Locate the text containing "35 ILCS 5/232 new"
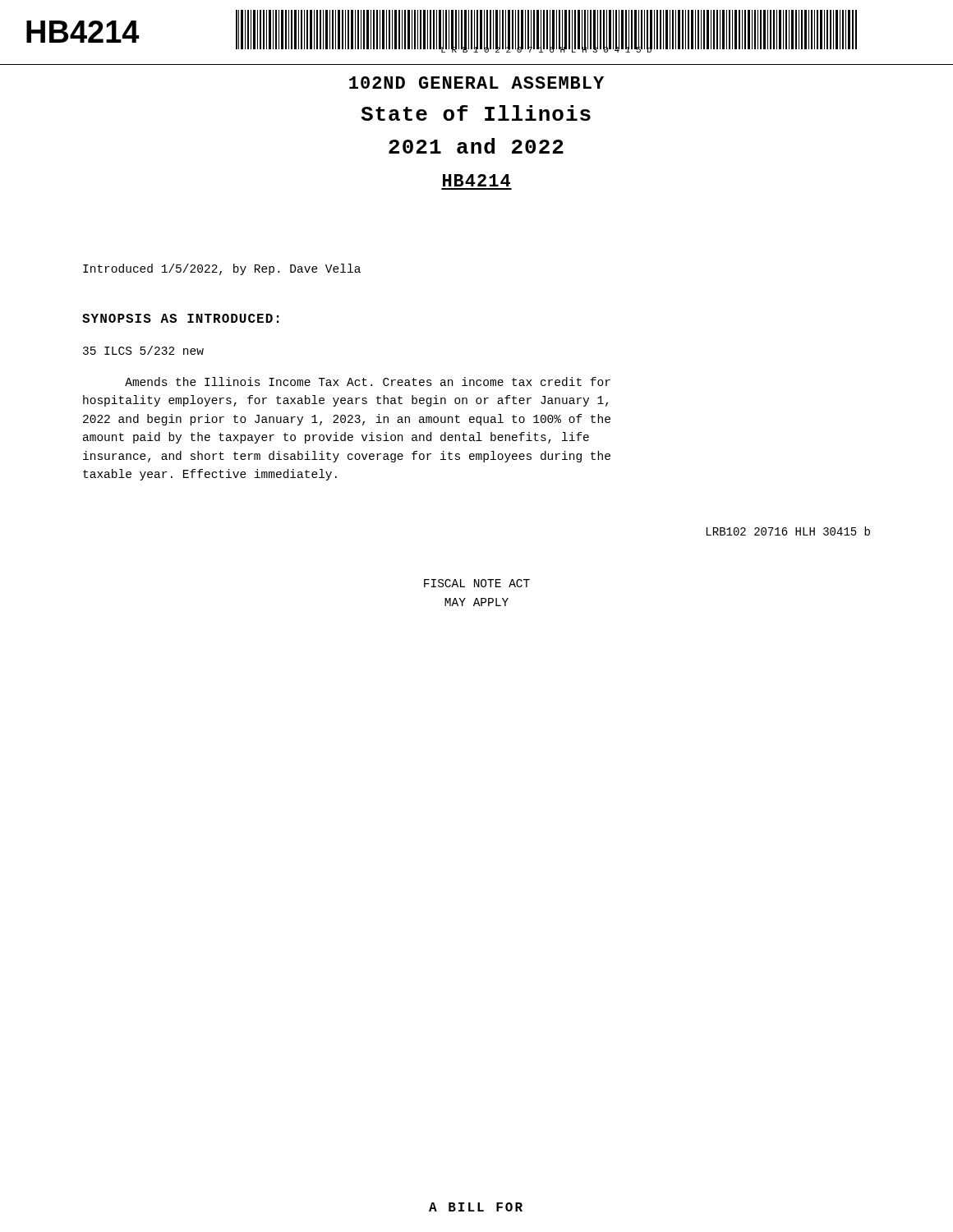The image size is (953, 1232). 143,352
